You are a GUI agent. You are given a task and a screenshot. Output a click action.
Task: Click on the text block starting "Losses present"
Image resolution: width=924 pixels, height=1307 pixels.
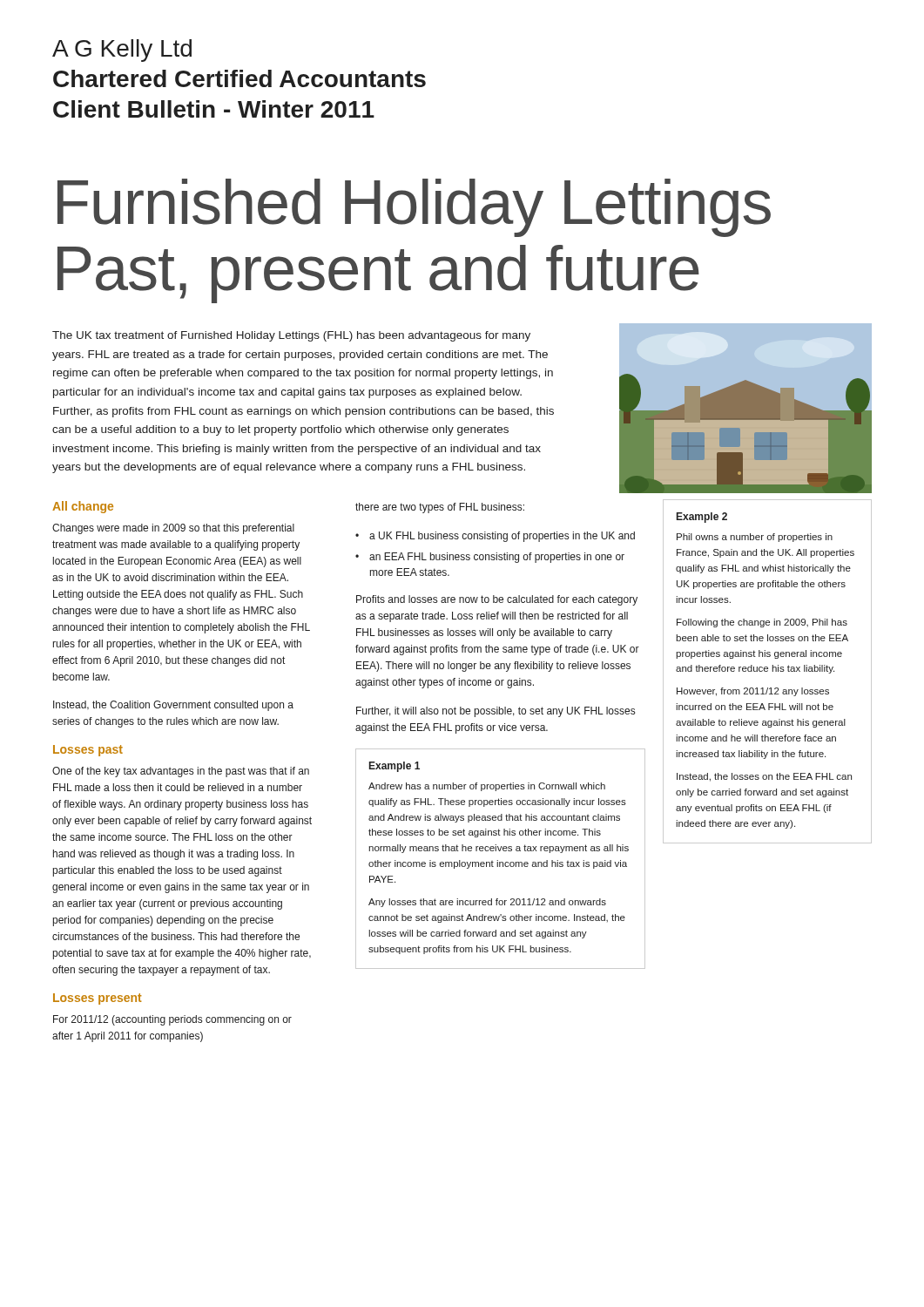[x=97, y=997]
